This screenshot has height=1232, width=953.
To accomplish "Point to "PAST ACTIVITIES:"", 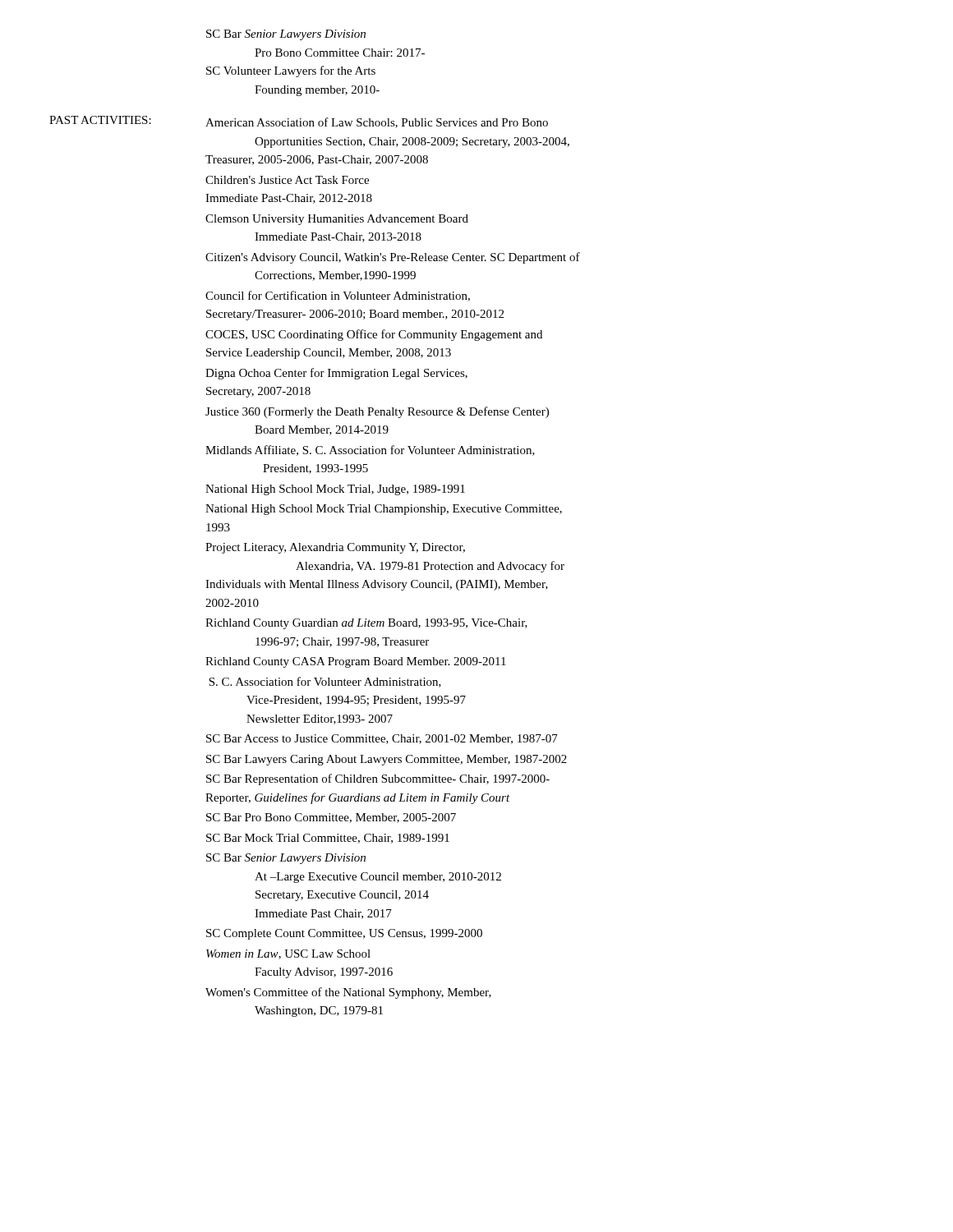I will (x=100, y=120).
